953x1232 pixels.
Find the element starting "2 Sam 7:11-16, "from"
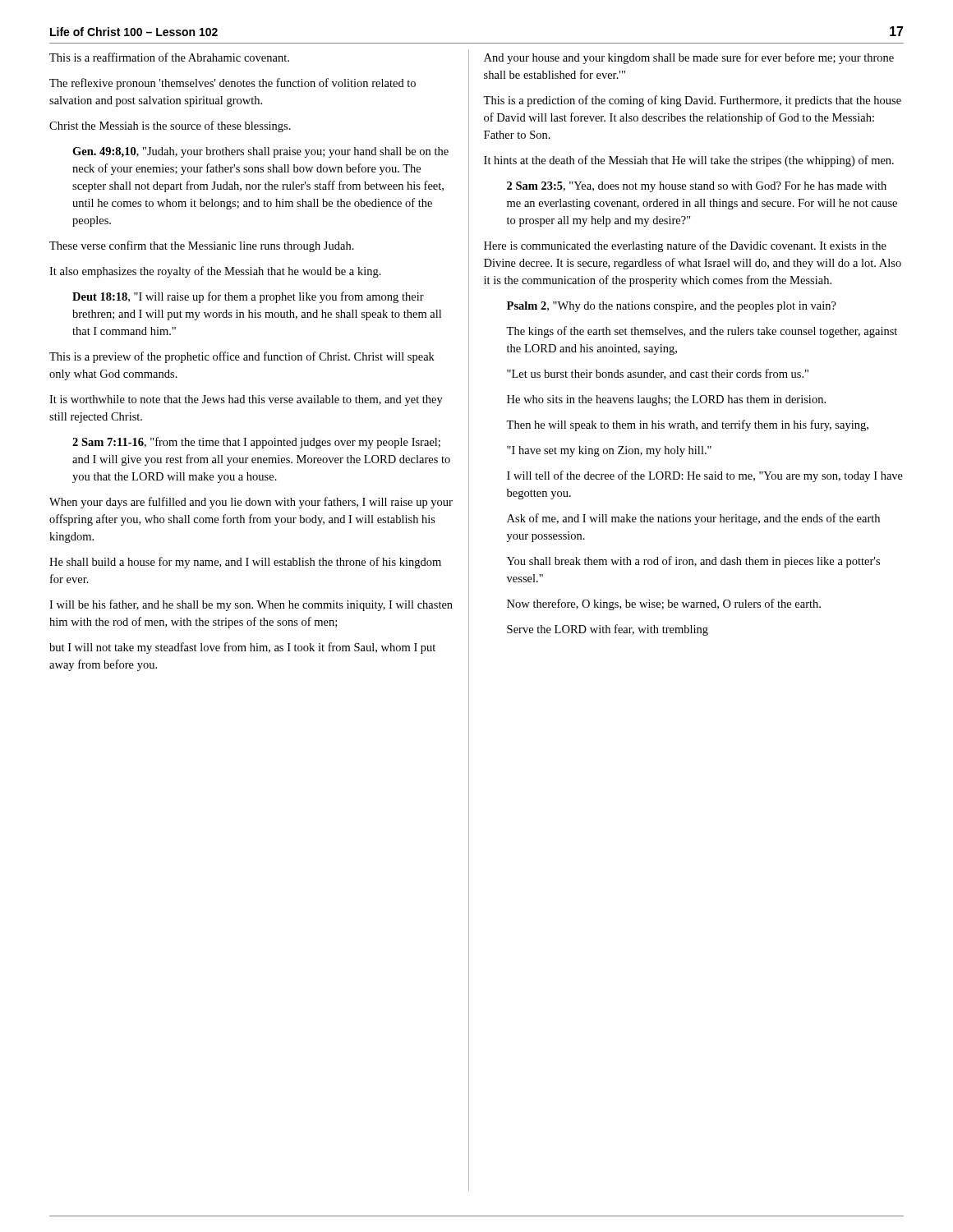261,459
